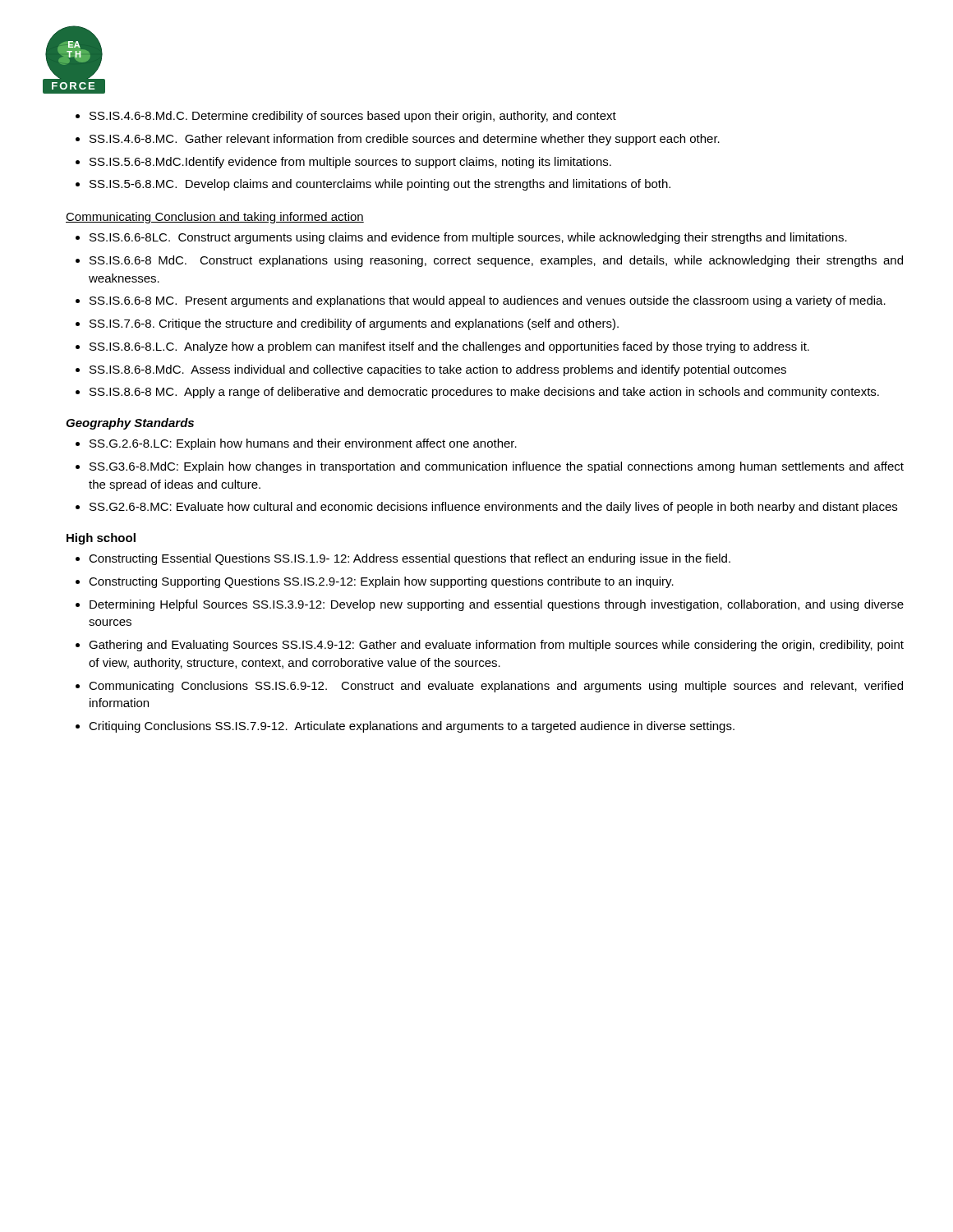The height and width of the screenshot is (1232, 953).
Task: Find the block on this page that starts "SS.IS.8.6-8 MC. Apply a range of"
Action: point(484,392)
